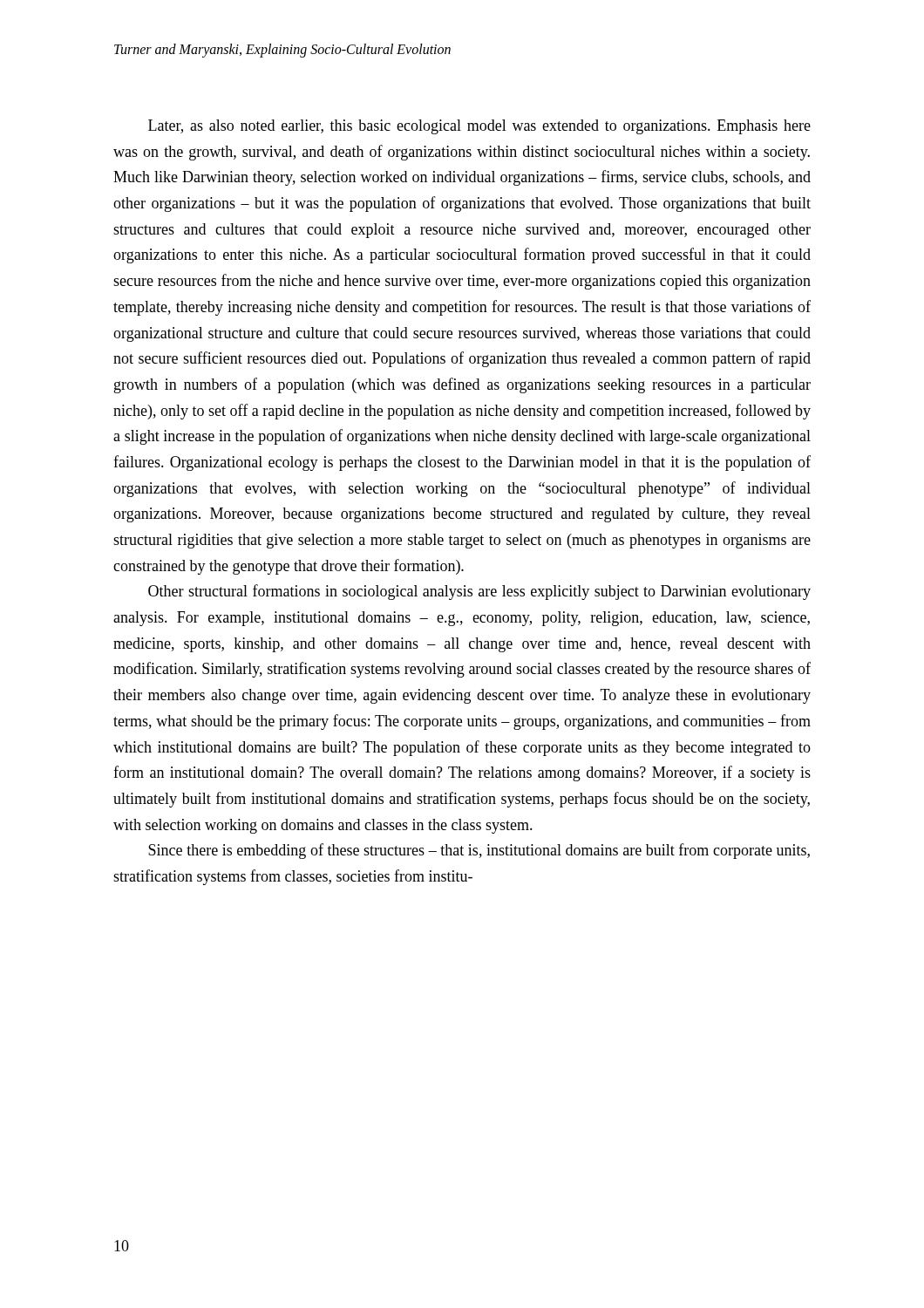The height and width of the screenshot is (1308, 924).
Task: Click on the passage starting "Later, as also noted earlier, this basic ecological"
Action: click(x=462, y=346)
